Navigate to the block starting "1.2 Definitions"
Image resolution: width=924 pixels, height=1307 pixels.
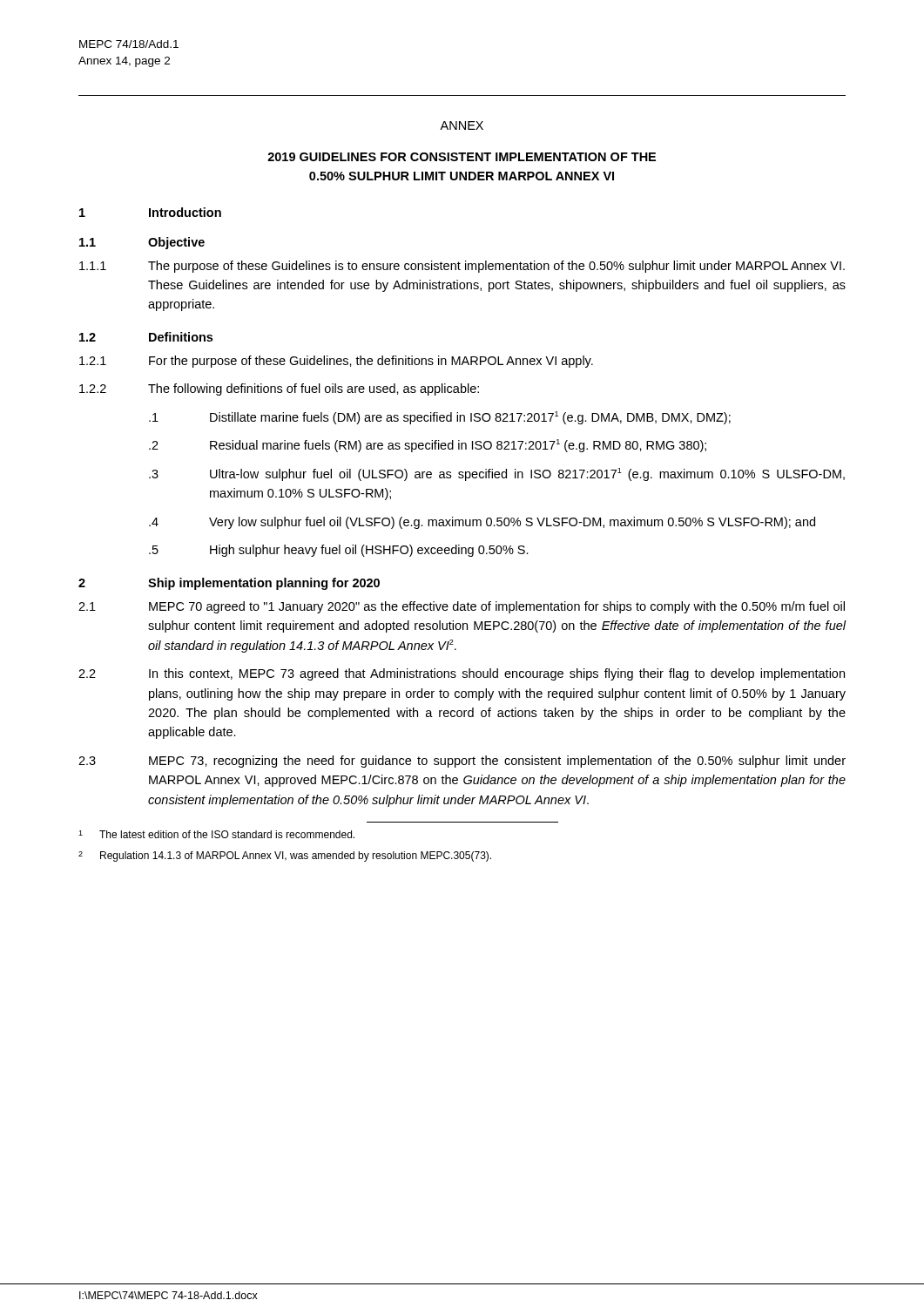[x=146, y=337]
